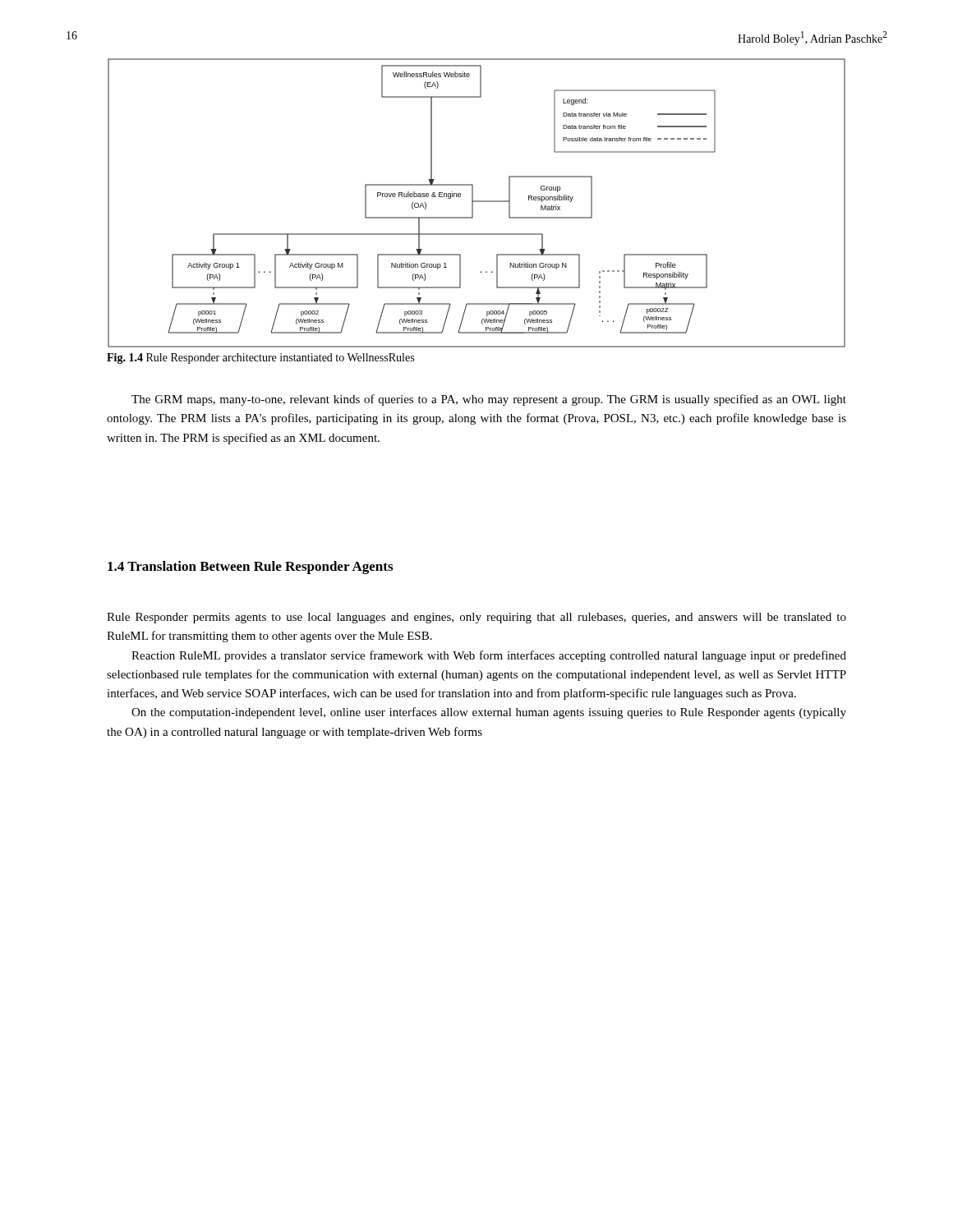Point to the text block starting "The GRM maps, many-to-one,"
Viewport: 953px width, 1232px height.
[x=476, y=419]
